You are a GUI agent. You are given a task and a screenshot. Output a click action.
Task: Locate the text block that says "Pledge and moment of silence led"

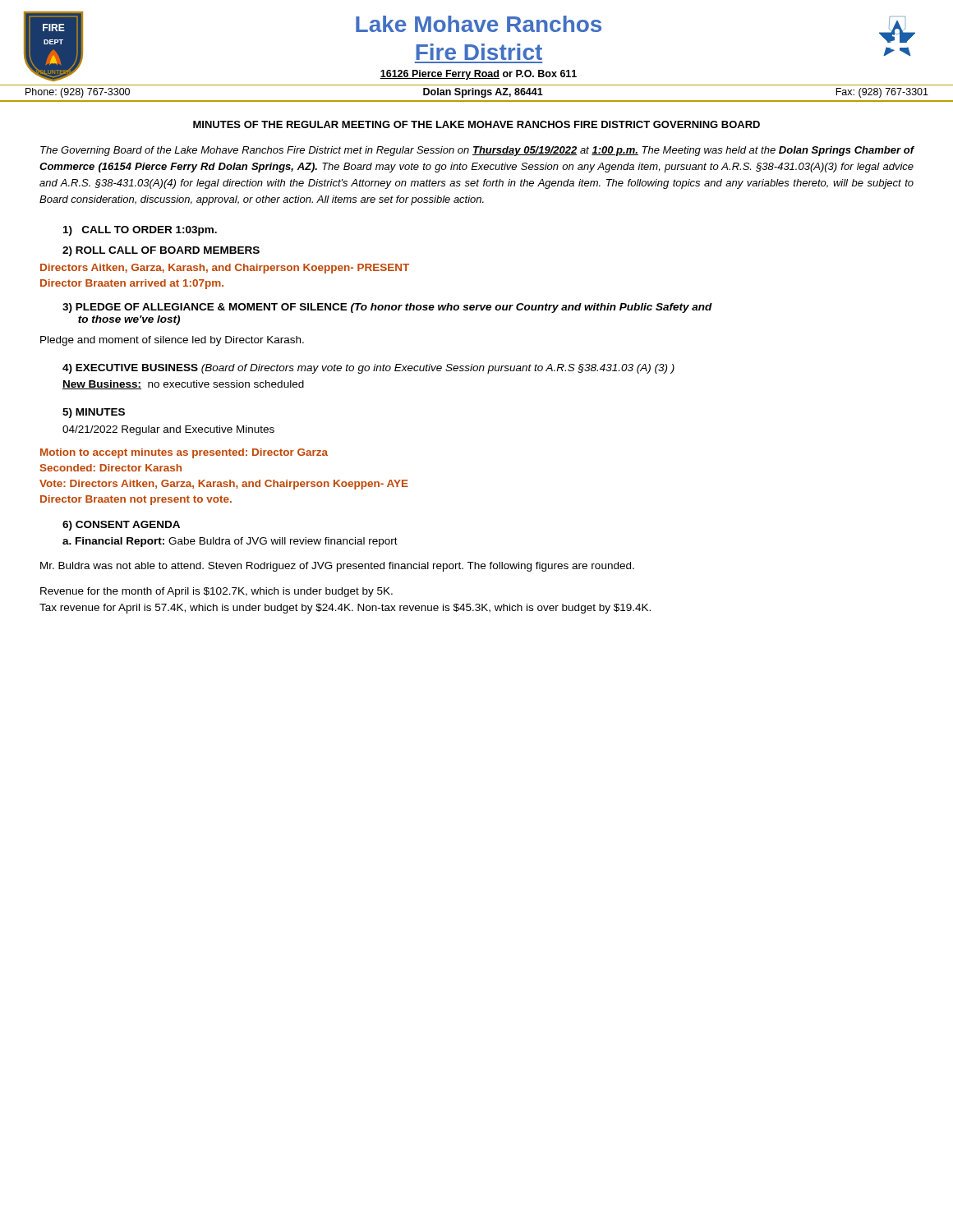[x=172, y=339]
